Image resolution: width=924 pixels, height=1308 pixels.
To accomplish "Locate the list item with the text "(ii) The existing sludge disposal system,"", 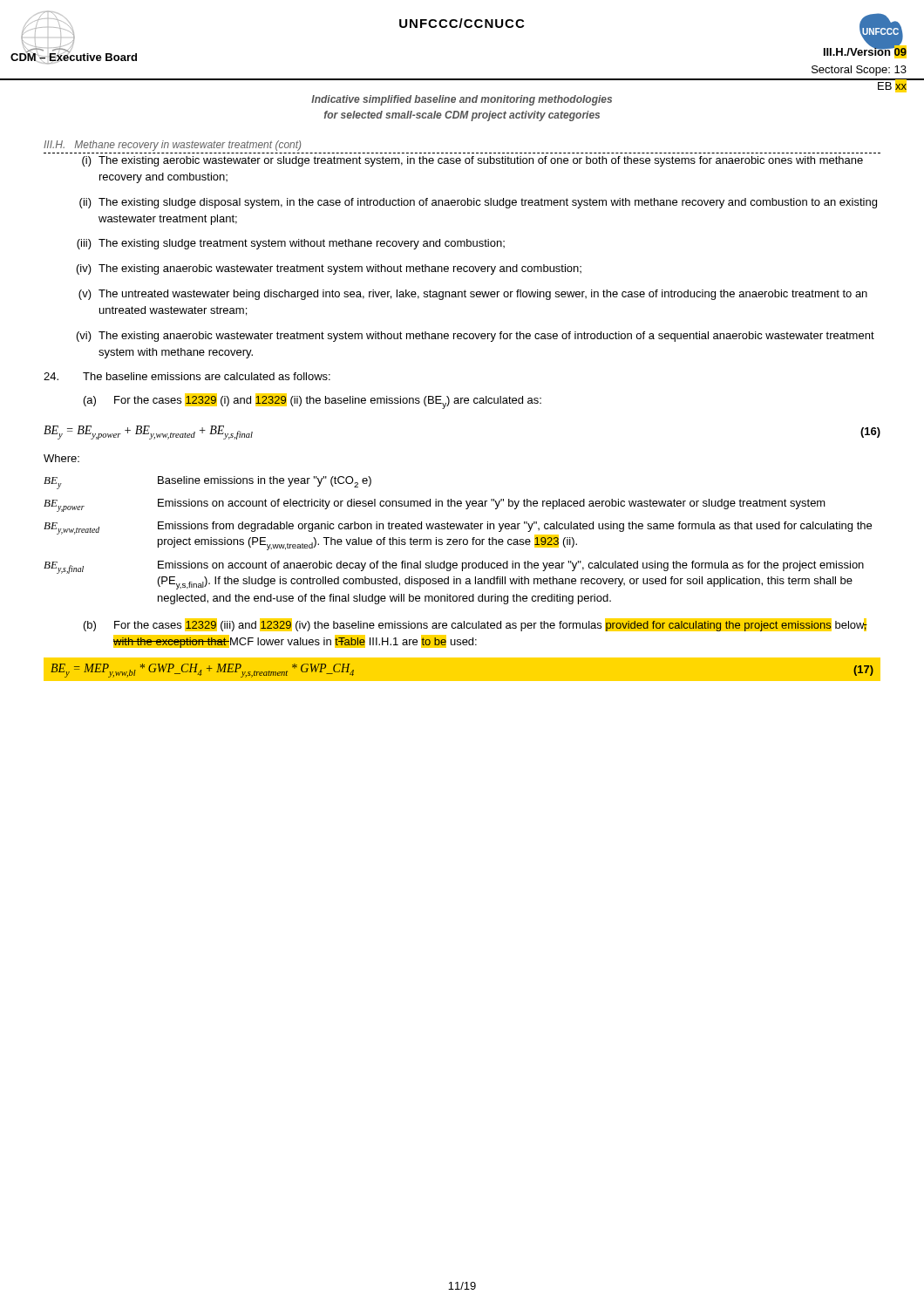I will pos(462,211).
